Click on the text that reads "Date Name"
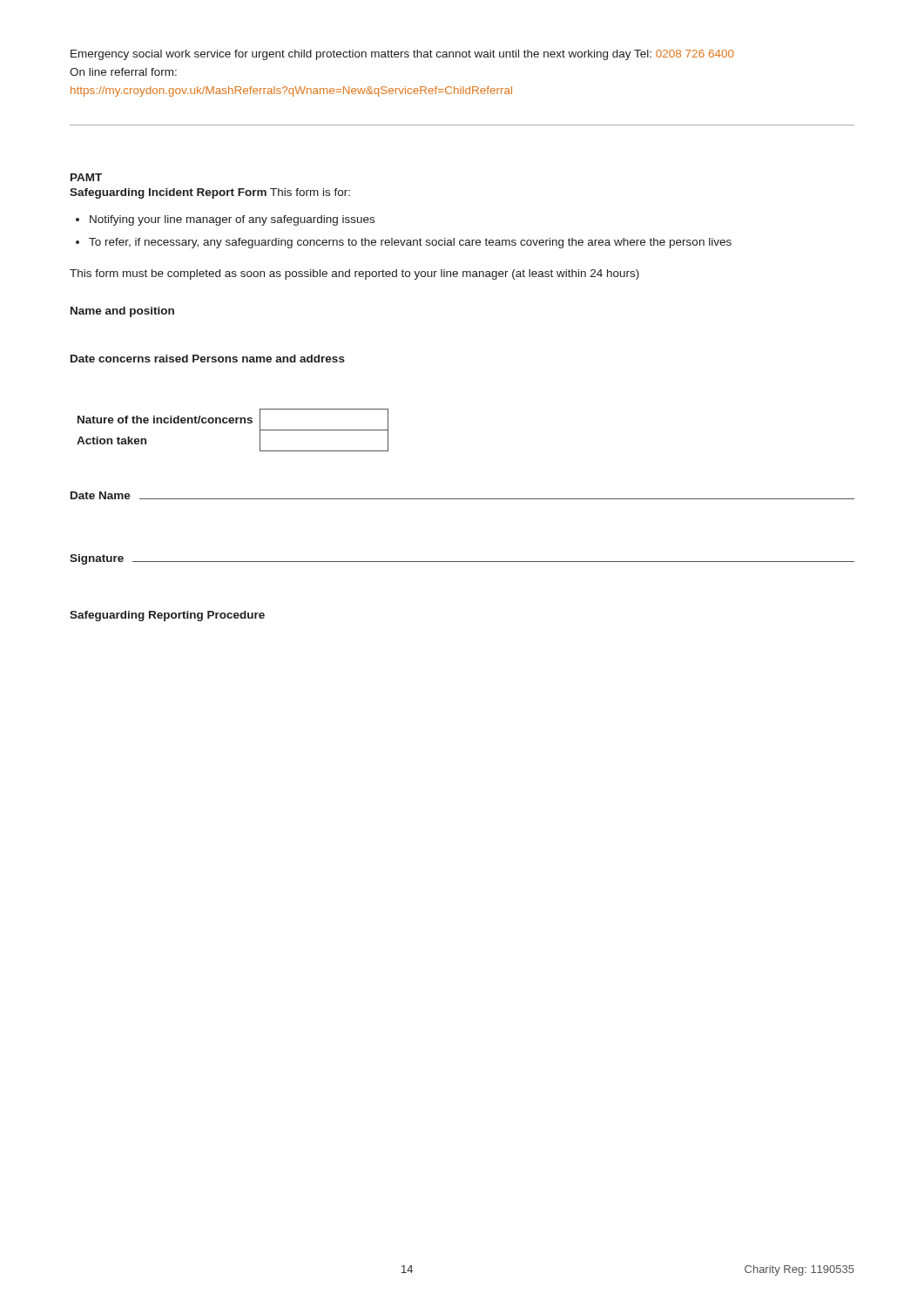The height and width of the screenshot is (1307, 924). tap(462, 492)
